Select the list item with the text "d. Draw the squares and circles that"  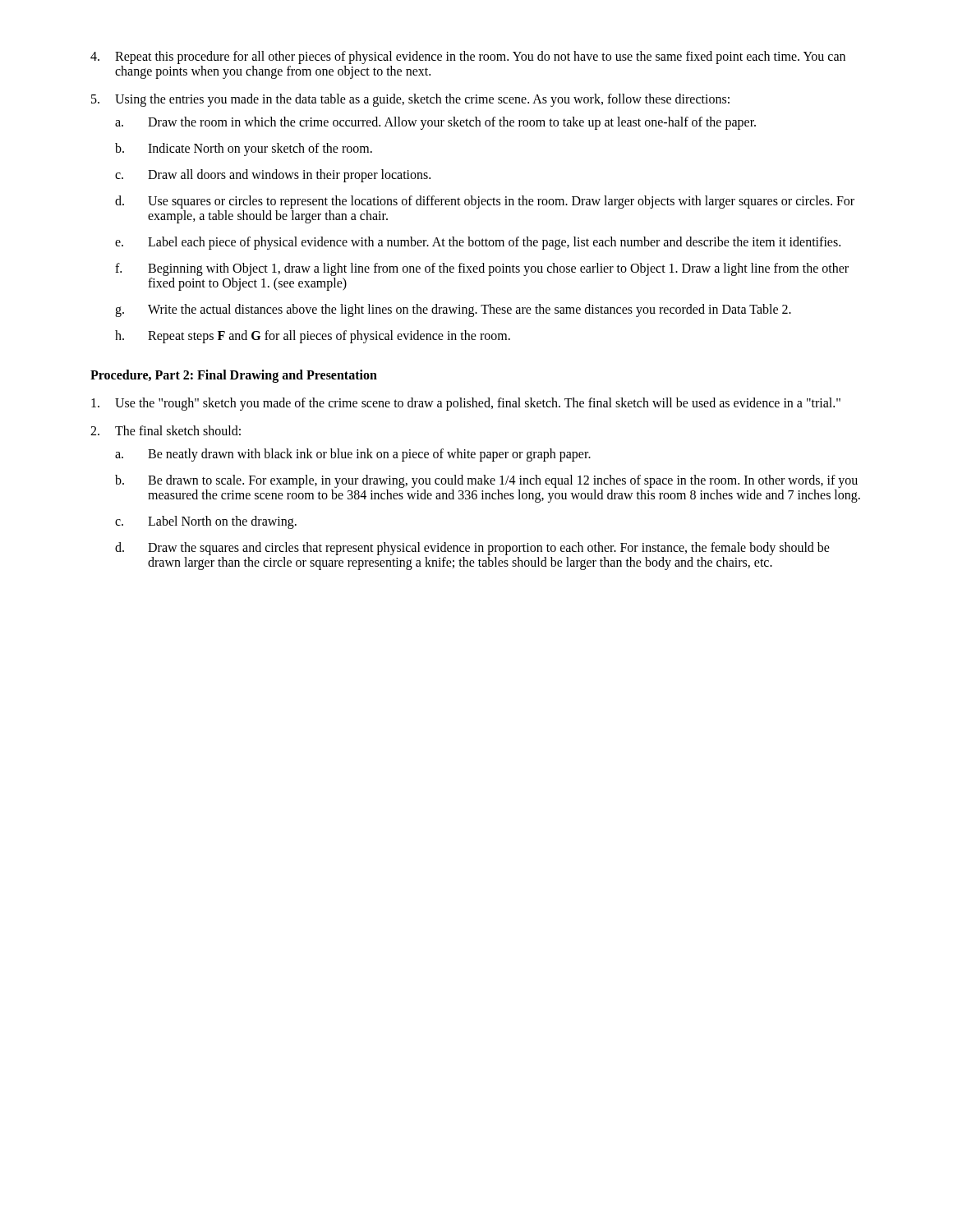(489, 555)
